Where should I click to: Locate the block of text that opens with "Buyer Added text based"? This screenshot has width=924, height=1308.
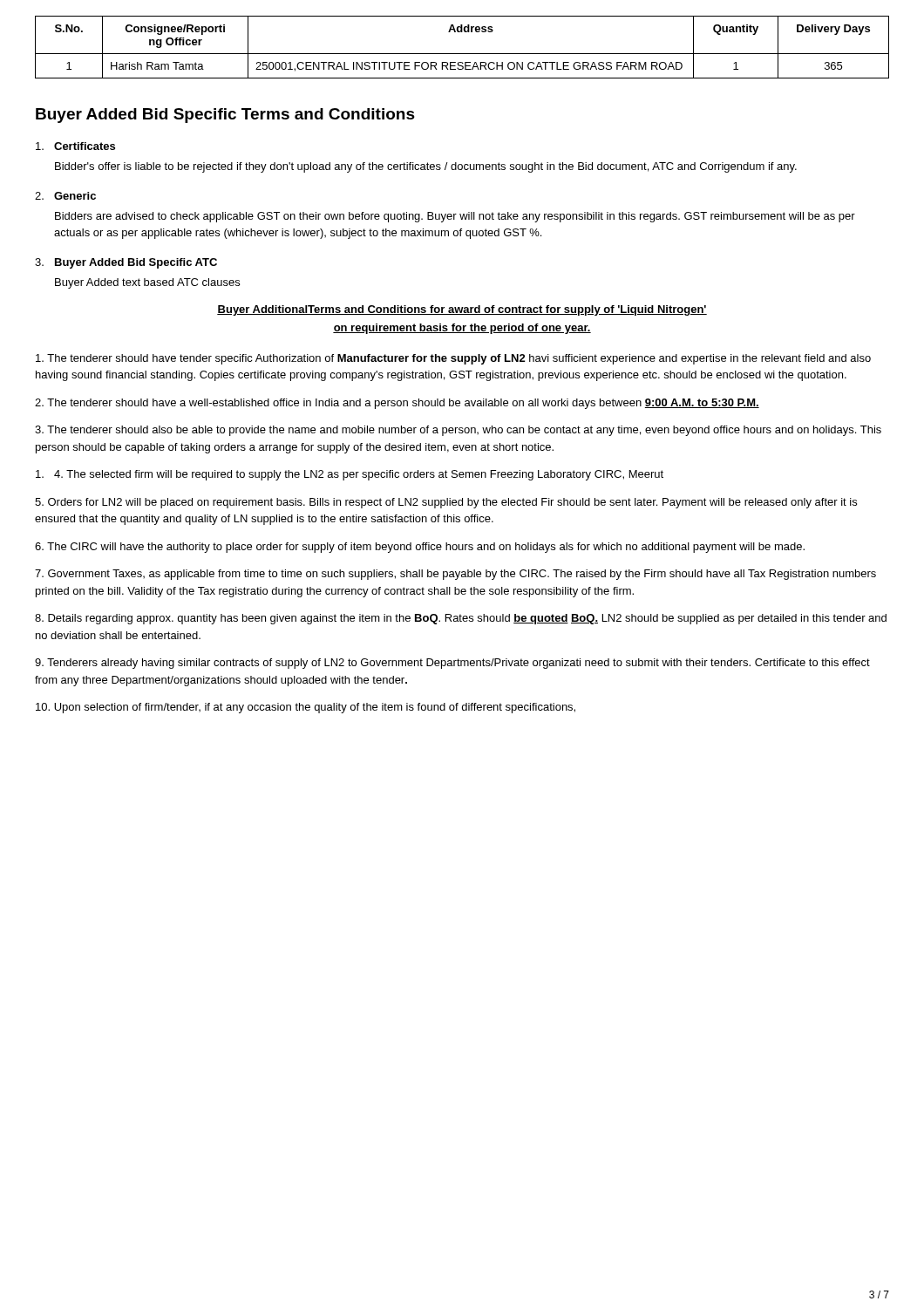pos(147,282)
